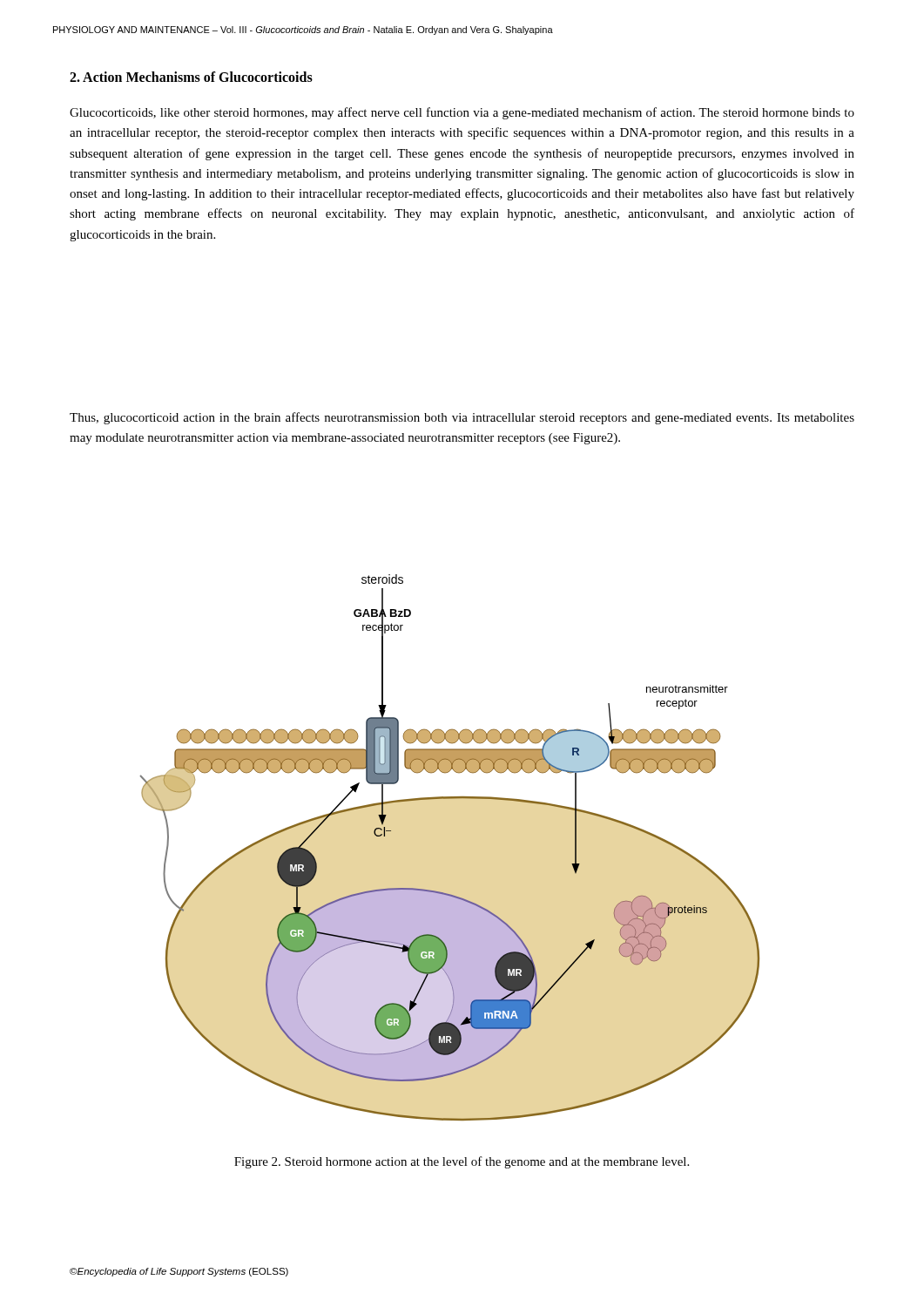Image resolution: width=924 pixels, height=1307 pixels.
Task: Locate the block of text that opens with "Thus, glucocorticoid action"
Action: click(462, 428)
